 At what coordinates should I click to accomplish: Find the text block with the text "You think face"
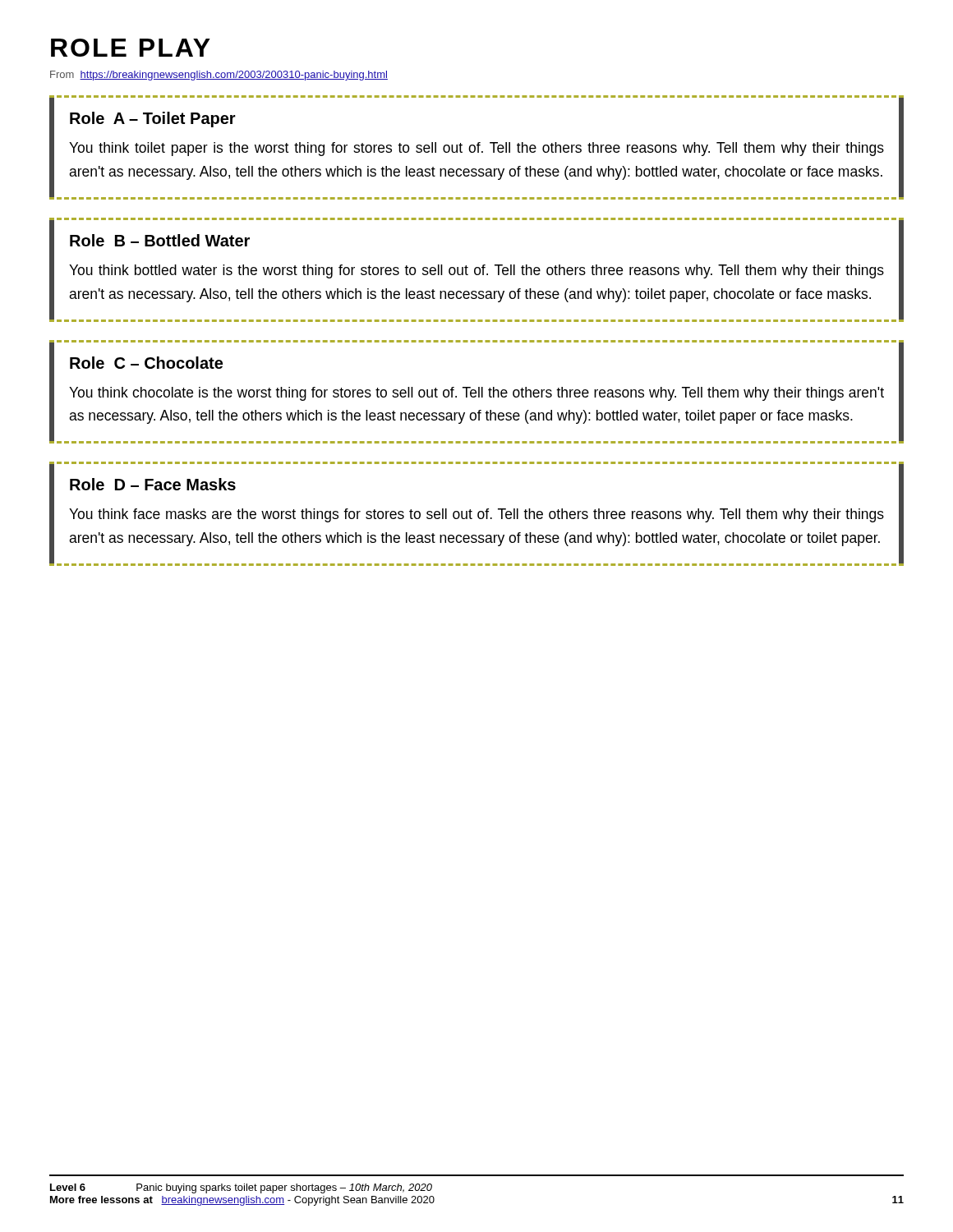pyautogui.click(x=476, y=526)
